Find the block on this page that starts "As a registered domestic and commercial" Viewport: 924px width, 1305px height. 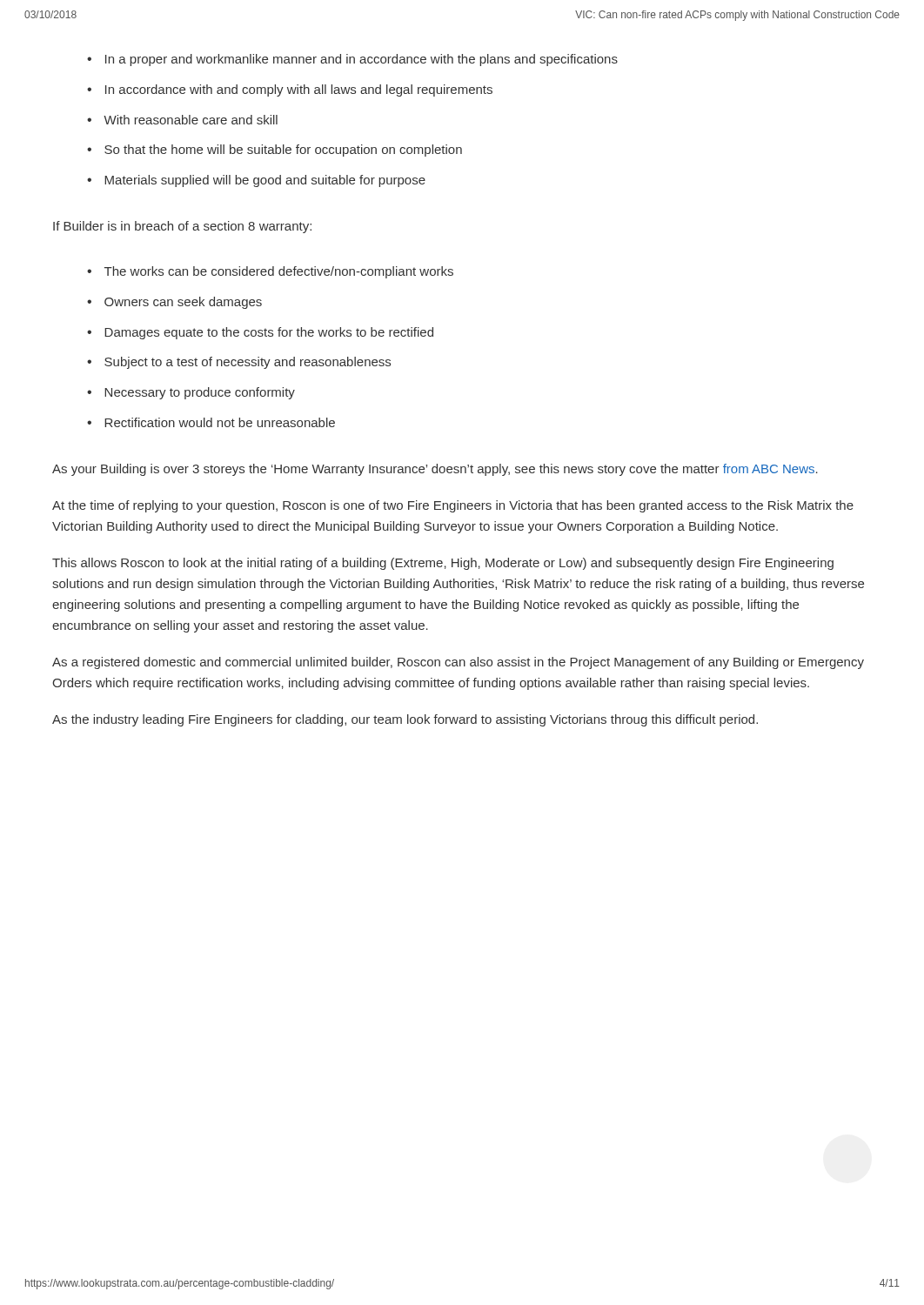pyautogui.click(x=458, y=672)
